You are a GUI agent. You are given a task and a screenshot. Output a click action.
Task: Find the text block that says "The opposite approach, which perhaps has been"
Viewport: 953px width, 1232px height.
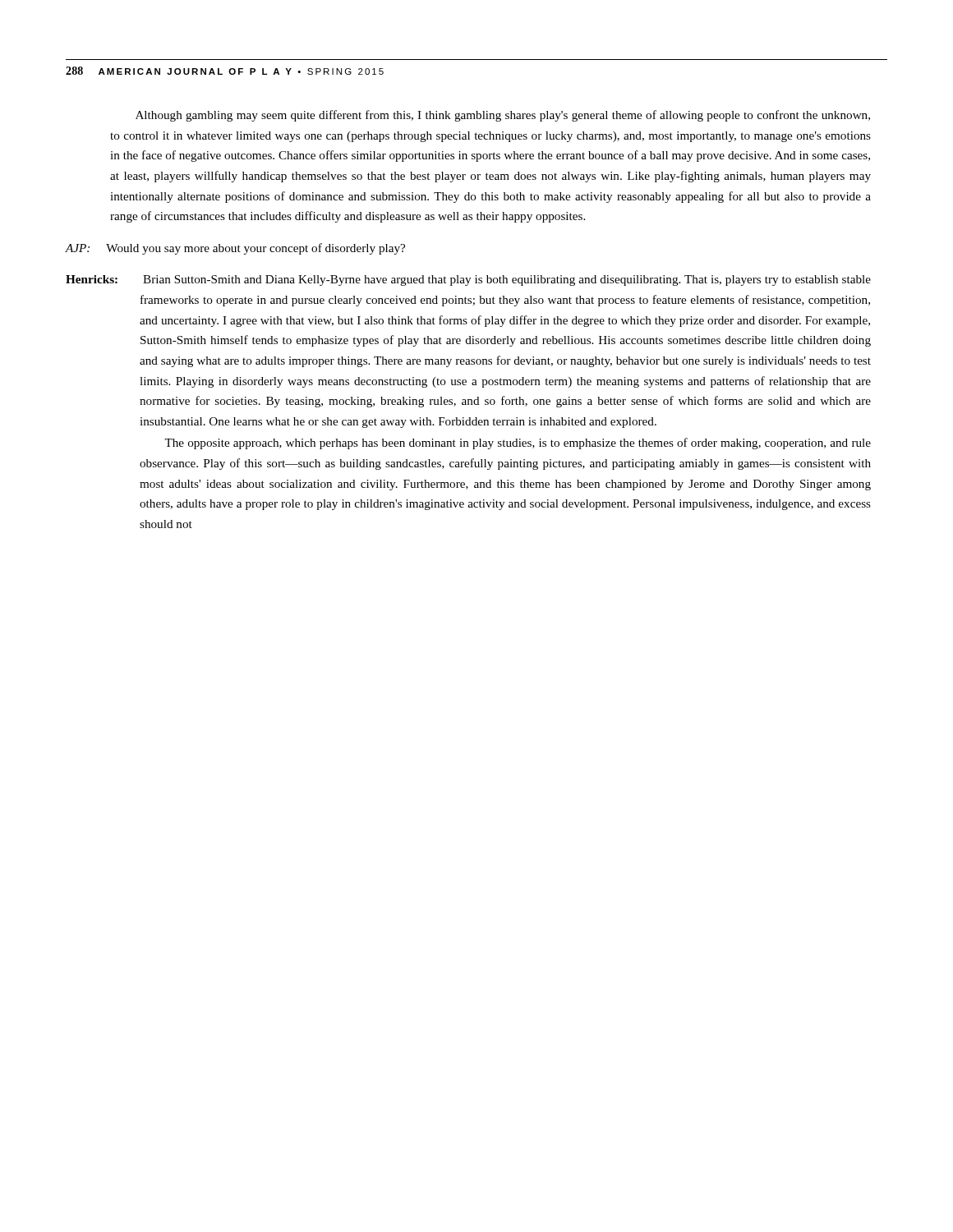click(505, 484)
